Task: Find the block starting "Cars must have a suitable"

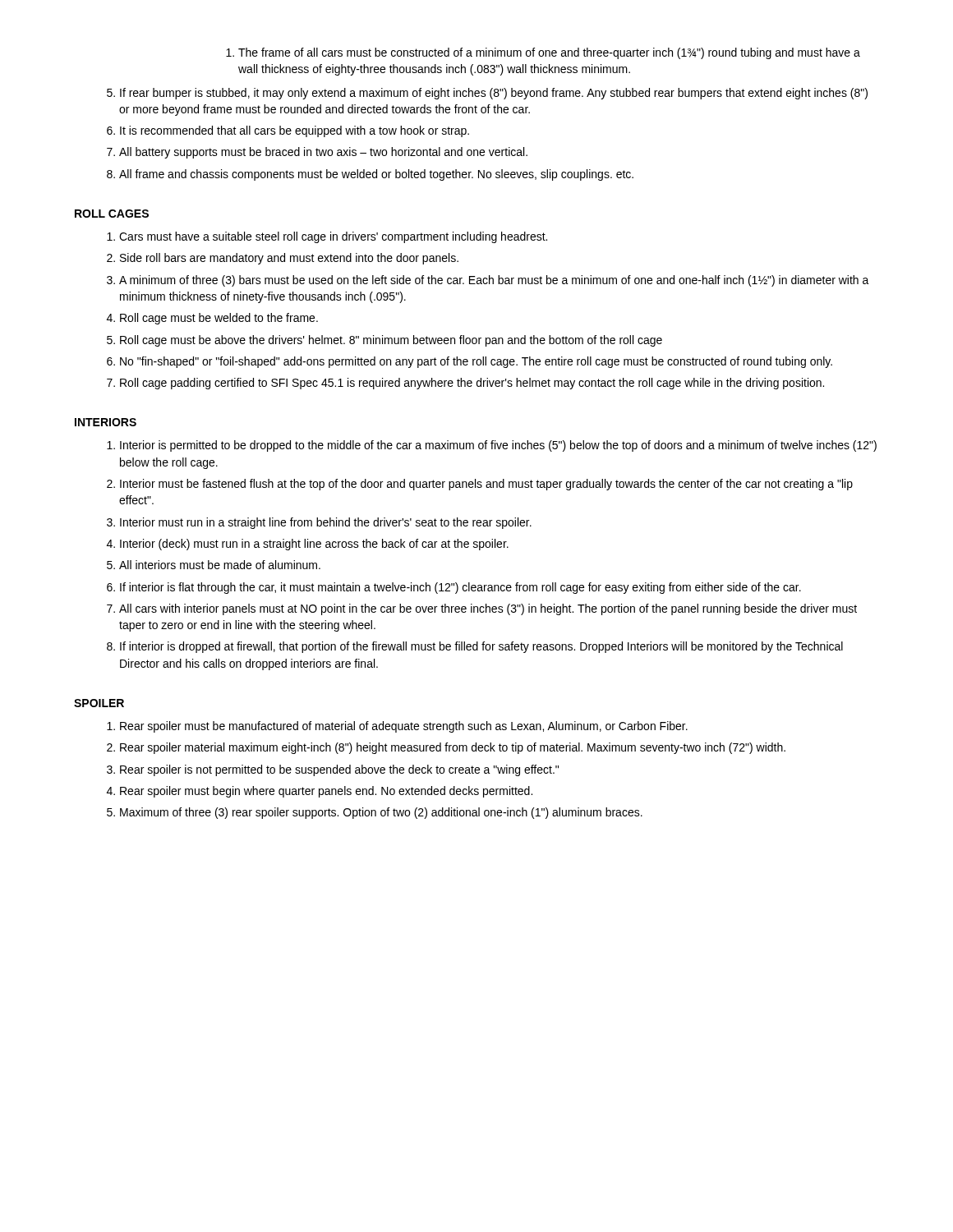Action: (x=476, y=237)
